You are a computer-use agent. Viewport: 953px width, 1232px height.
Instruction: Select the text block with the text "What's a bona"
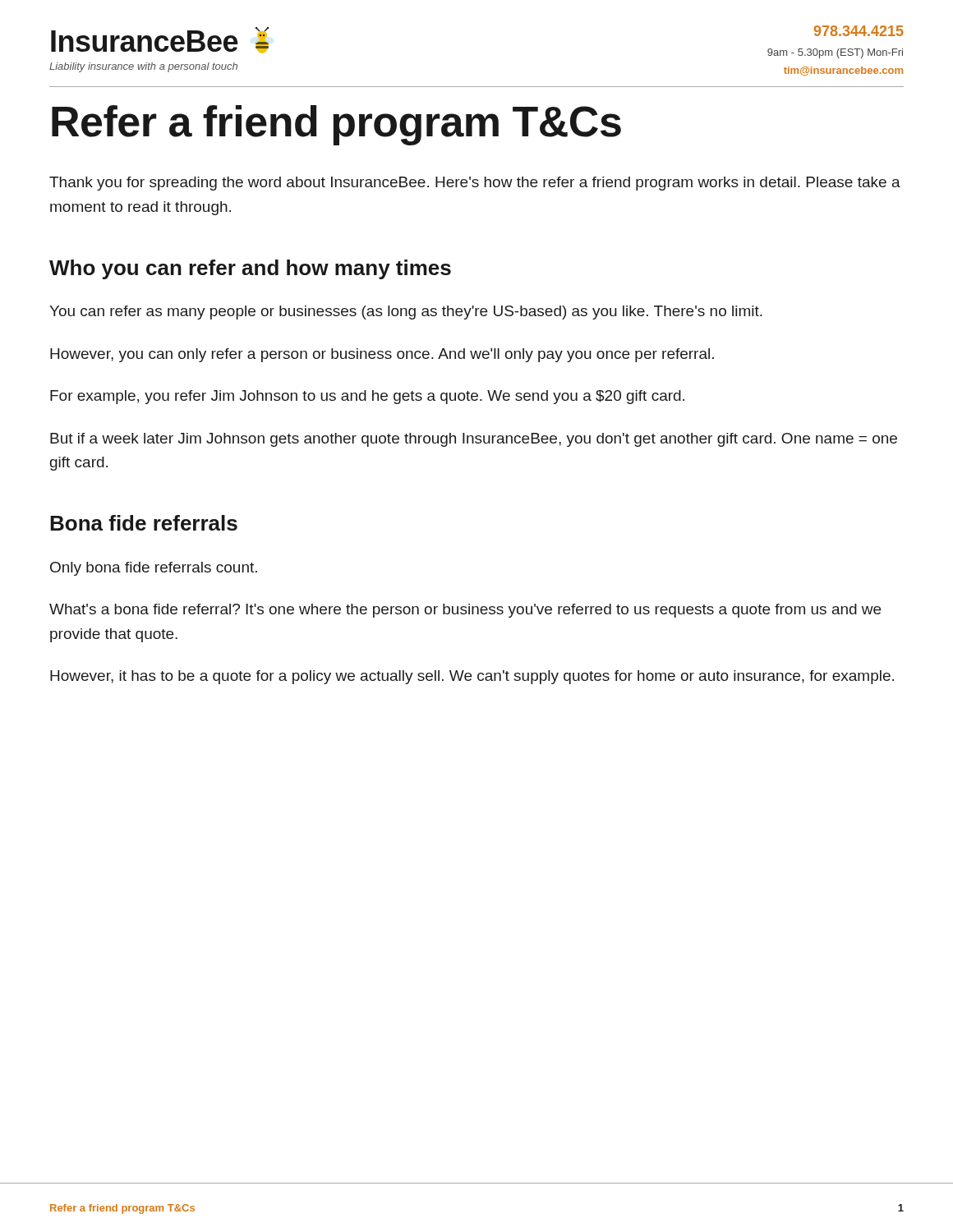point(476,621)
